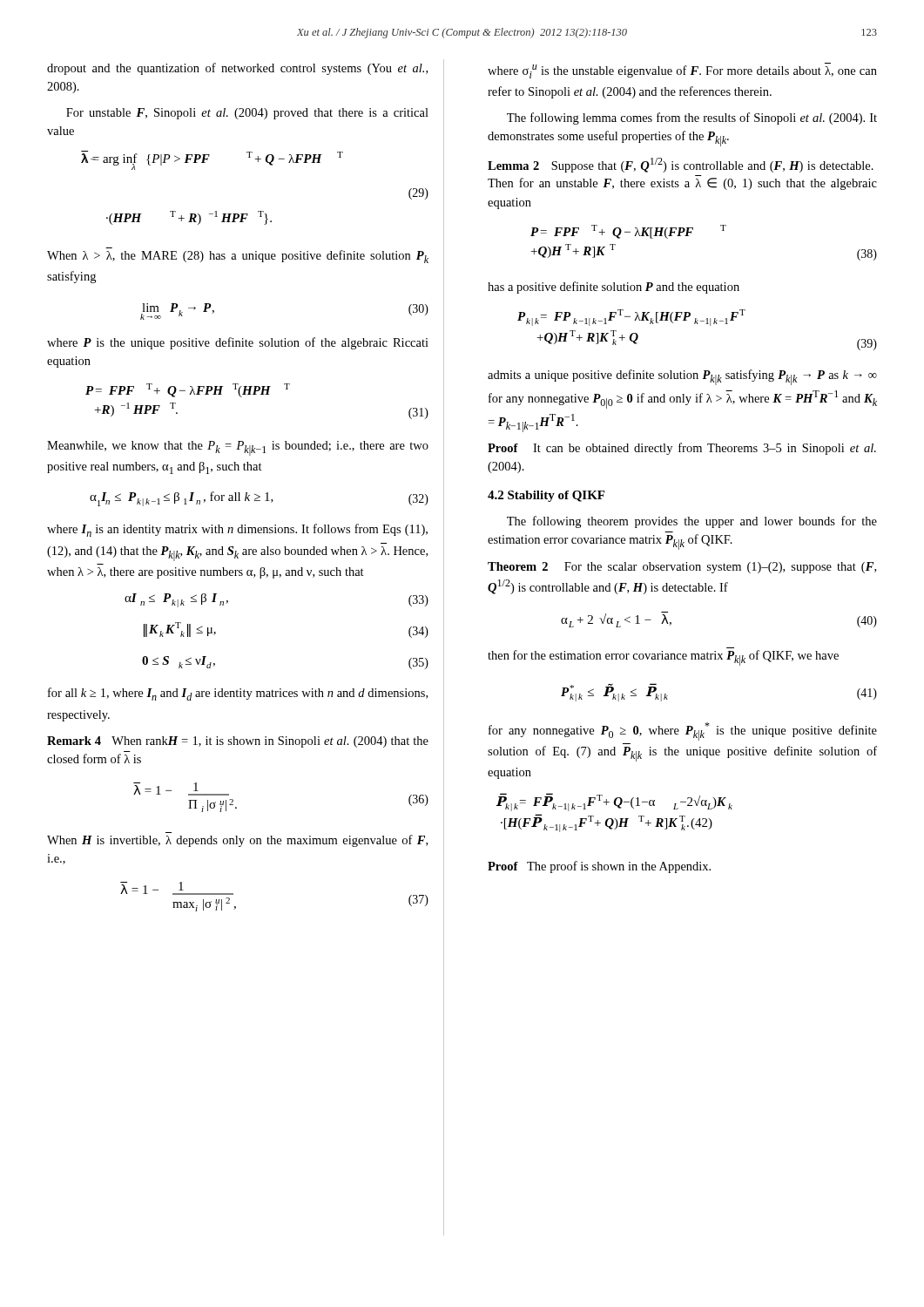Click the passage that begins "Theorem 2 For the"
Image resolution: width=924 pixels, height=1307 pixels.
pyautogui.click(x=682, y=576)
